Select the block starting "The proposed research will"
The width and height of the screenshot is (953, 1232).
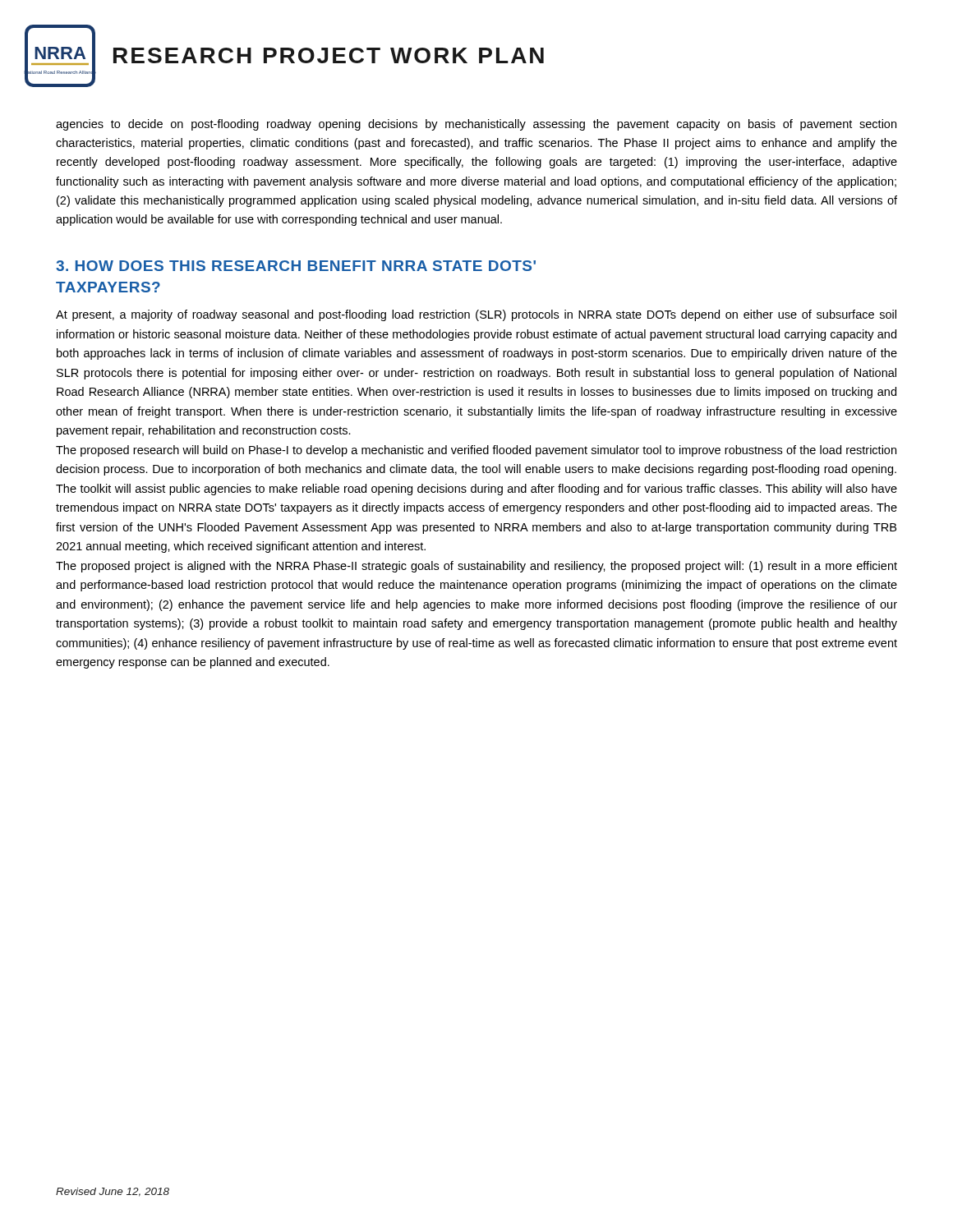coord(476,498)
